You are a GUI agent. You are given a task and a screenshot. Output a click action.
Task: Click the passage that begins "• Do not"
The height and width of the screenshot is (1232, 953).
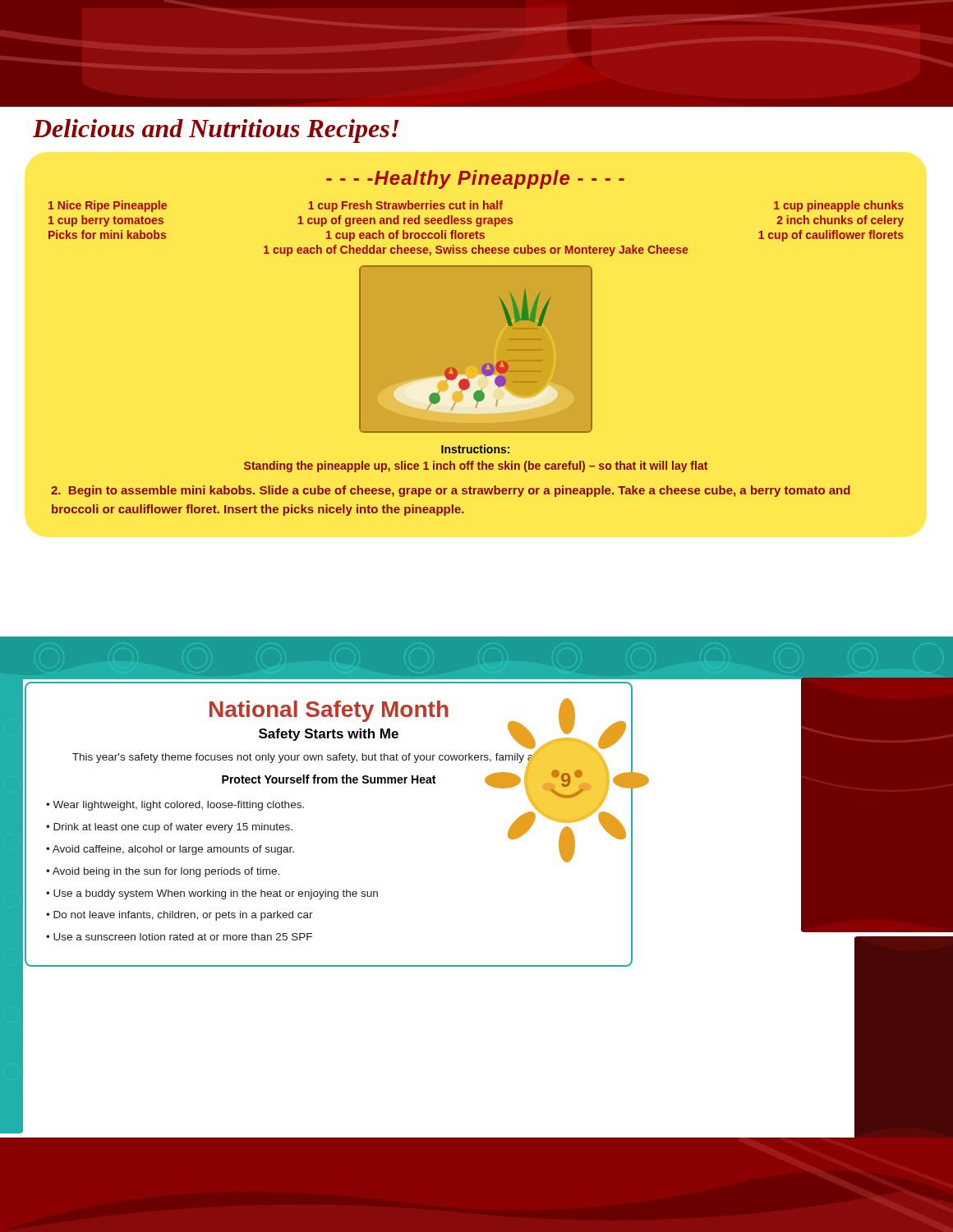[x=179, y=915]
